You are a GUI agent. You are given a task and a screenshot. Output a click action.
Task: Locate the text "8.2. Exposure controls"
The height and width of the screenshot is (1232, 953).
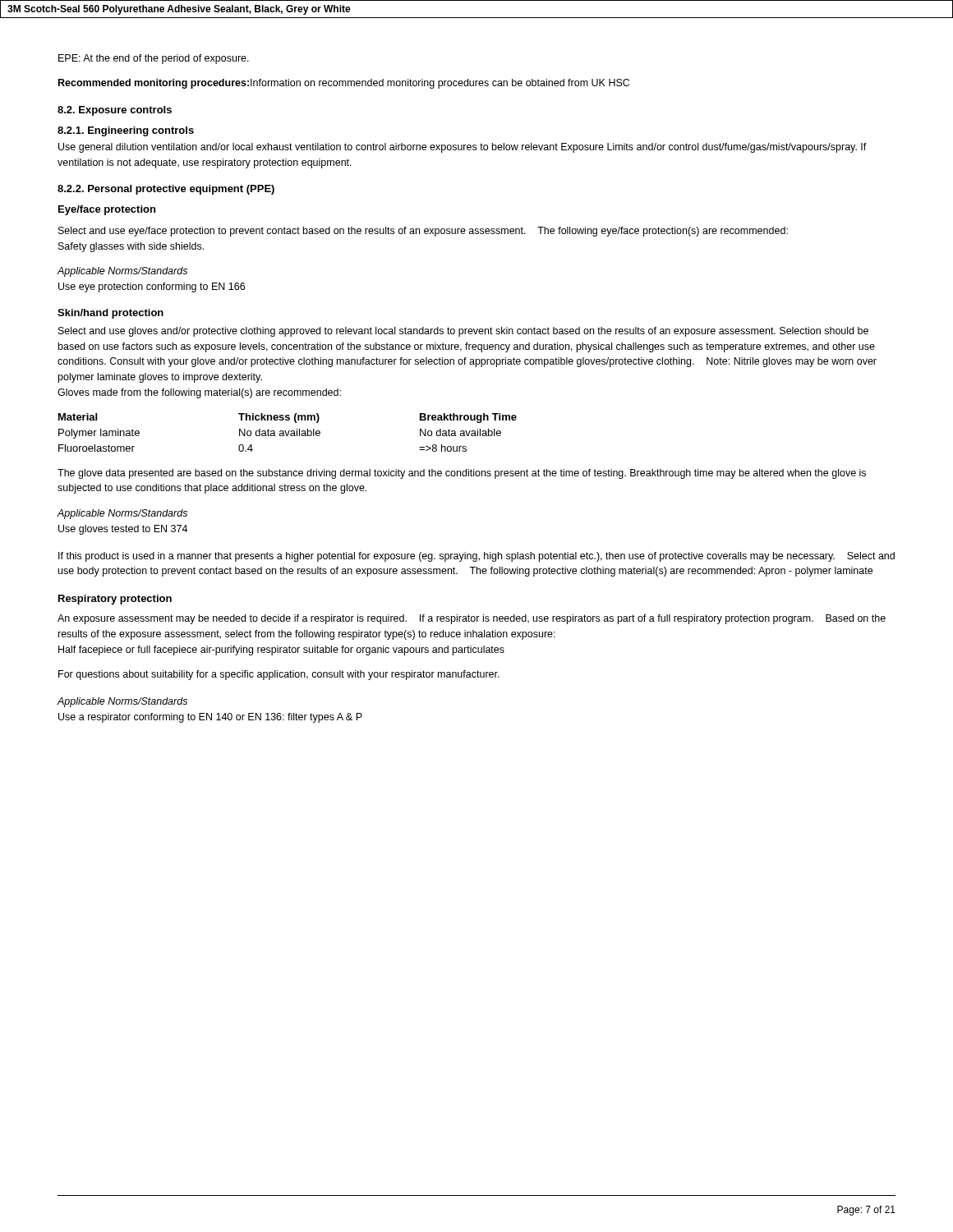point(115,110)
